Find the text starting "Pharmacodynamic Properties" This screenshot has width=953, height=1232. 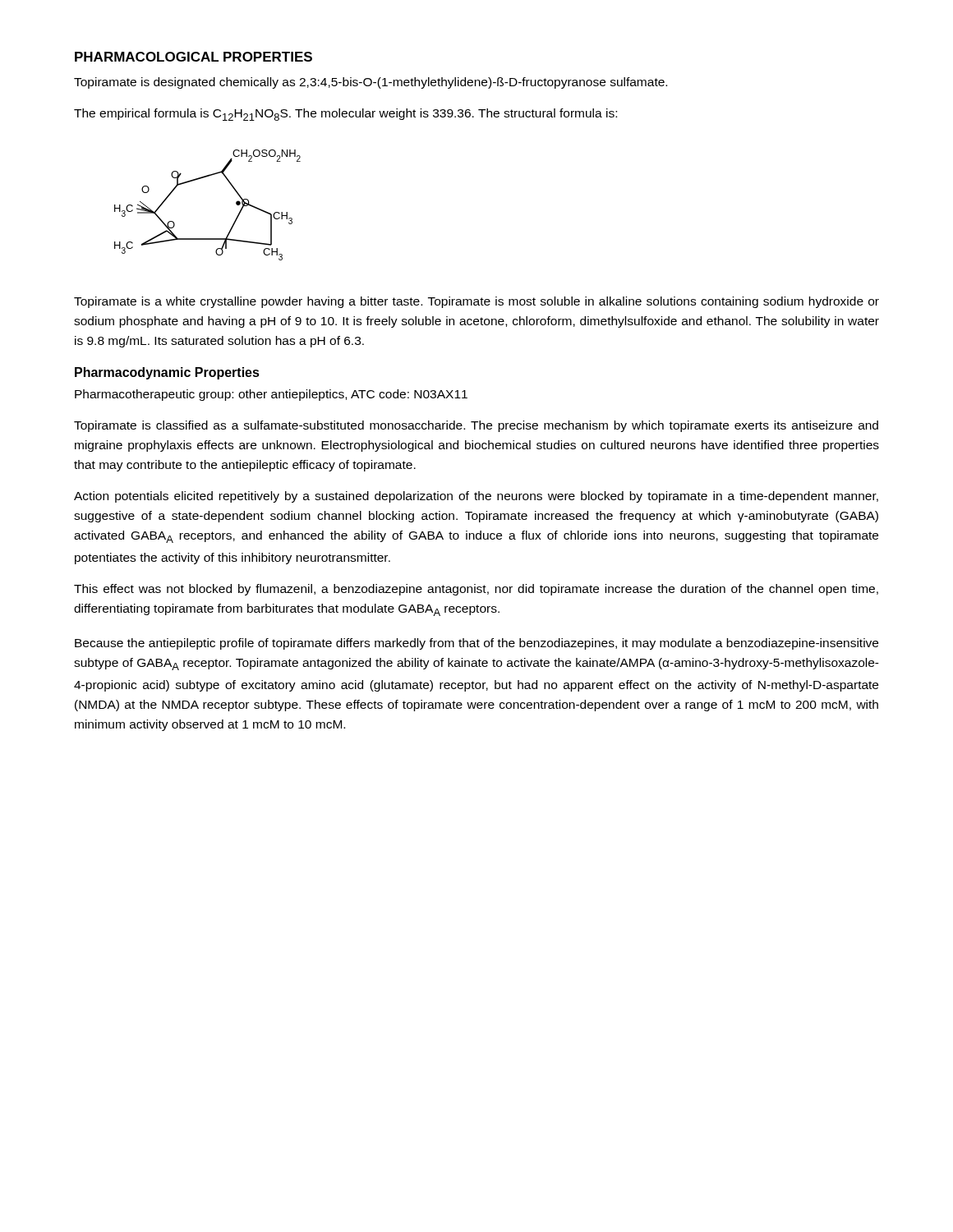tap(167, 373)
